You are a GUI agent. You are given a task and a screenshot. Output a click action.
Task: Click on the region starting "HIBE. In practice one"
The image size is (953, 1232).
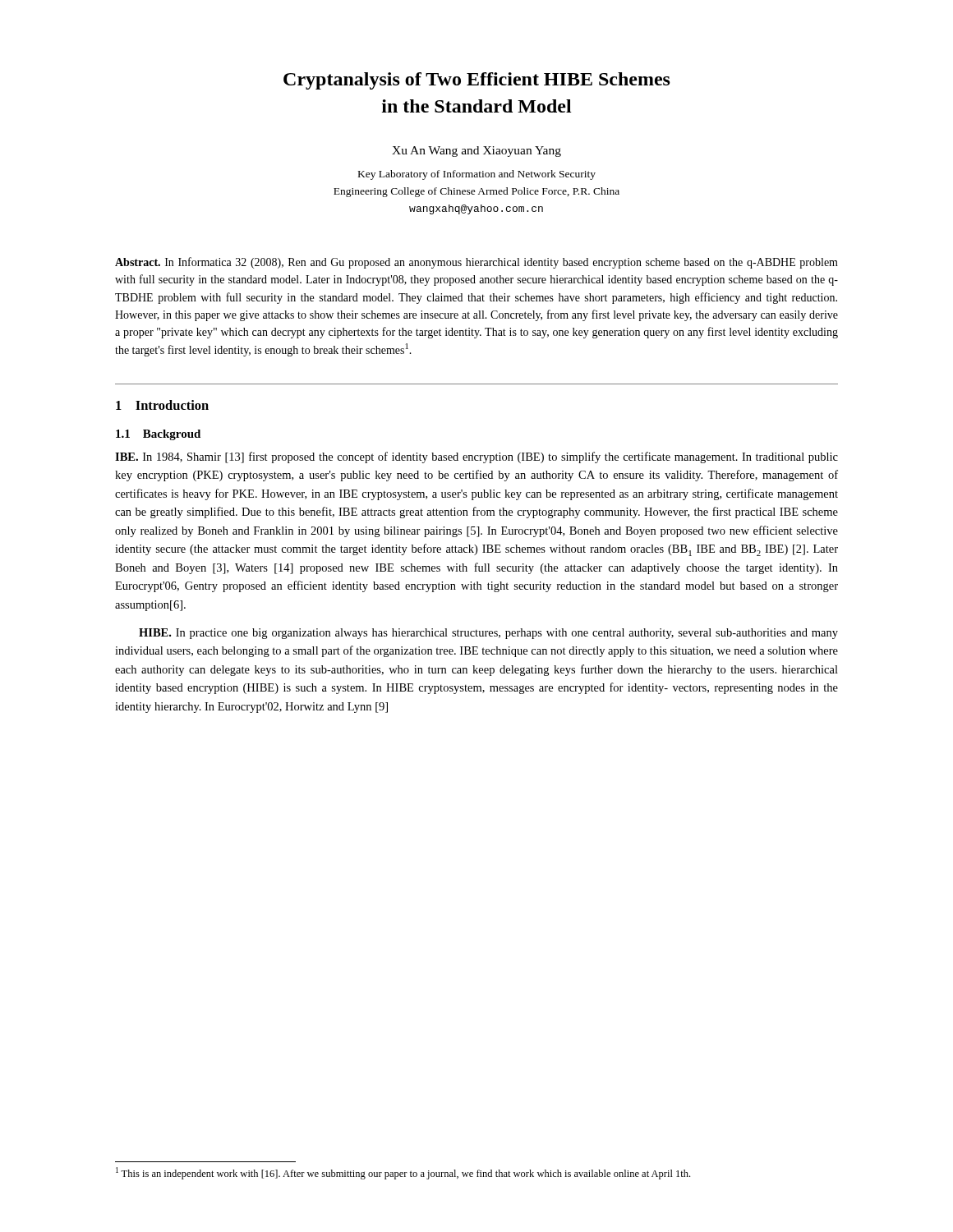(x=476, y=669)
